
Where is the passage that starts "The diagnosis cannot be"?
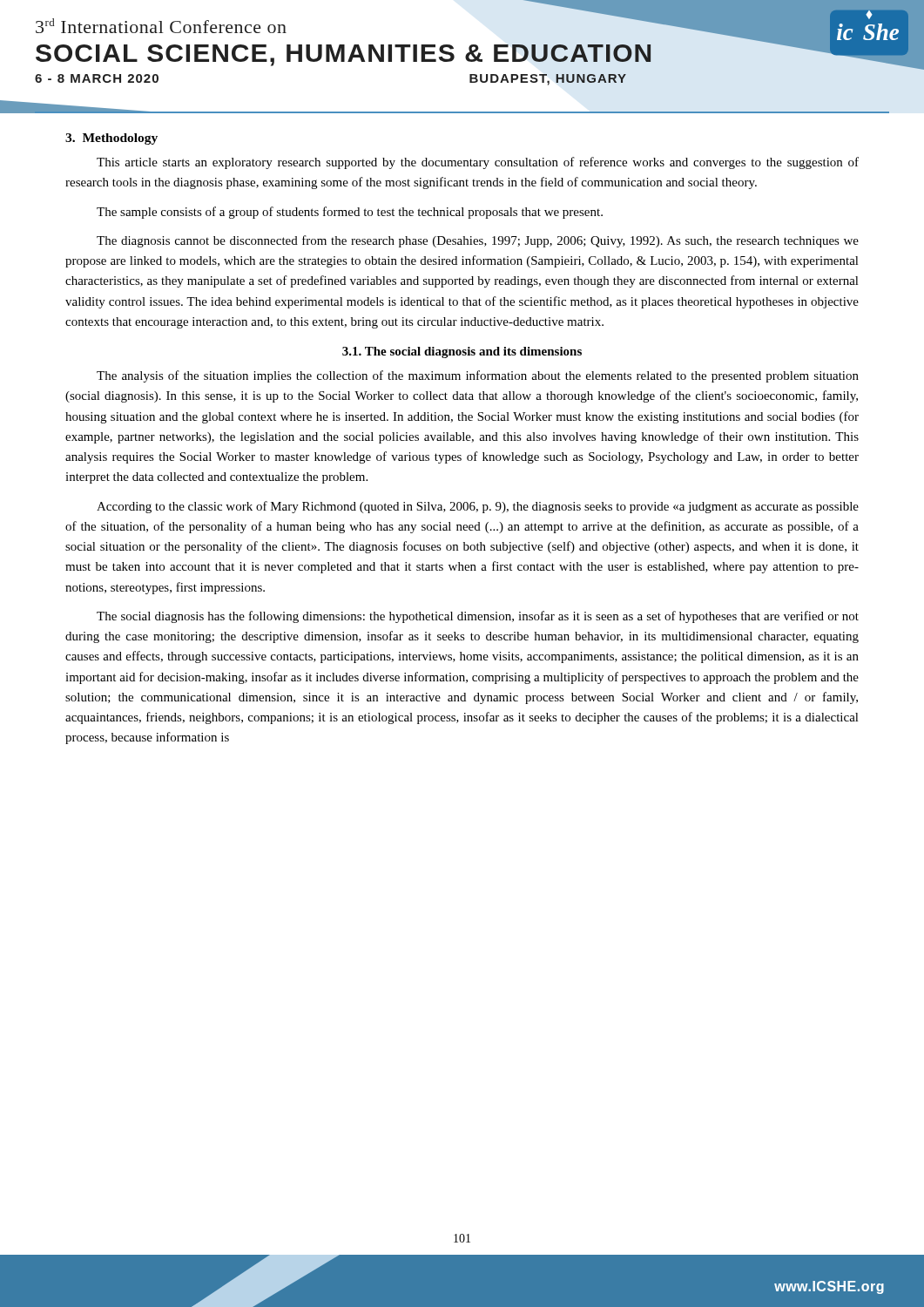point(462,281)
